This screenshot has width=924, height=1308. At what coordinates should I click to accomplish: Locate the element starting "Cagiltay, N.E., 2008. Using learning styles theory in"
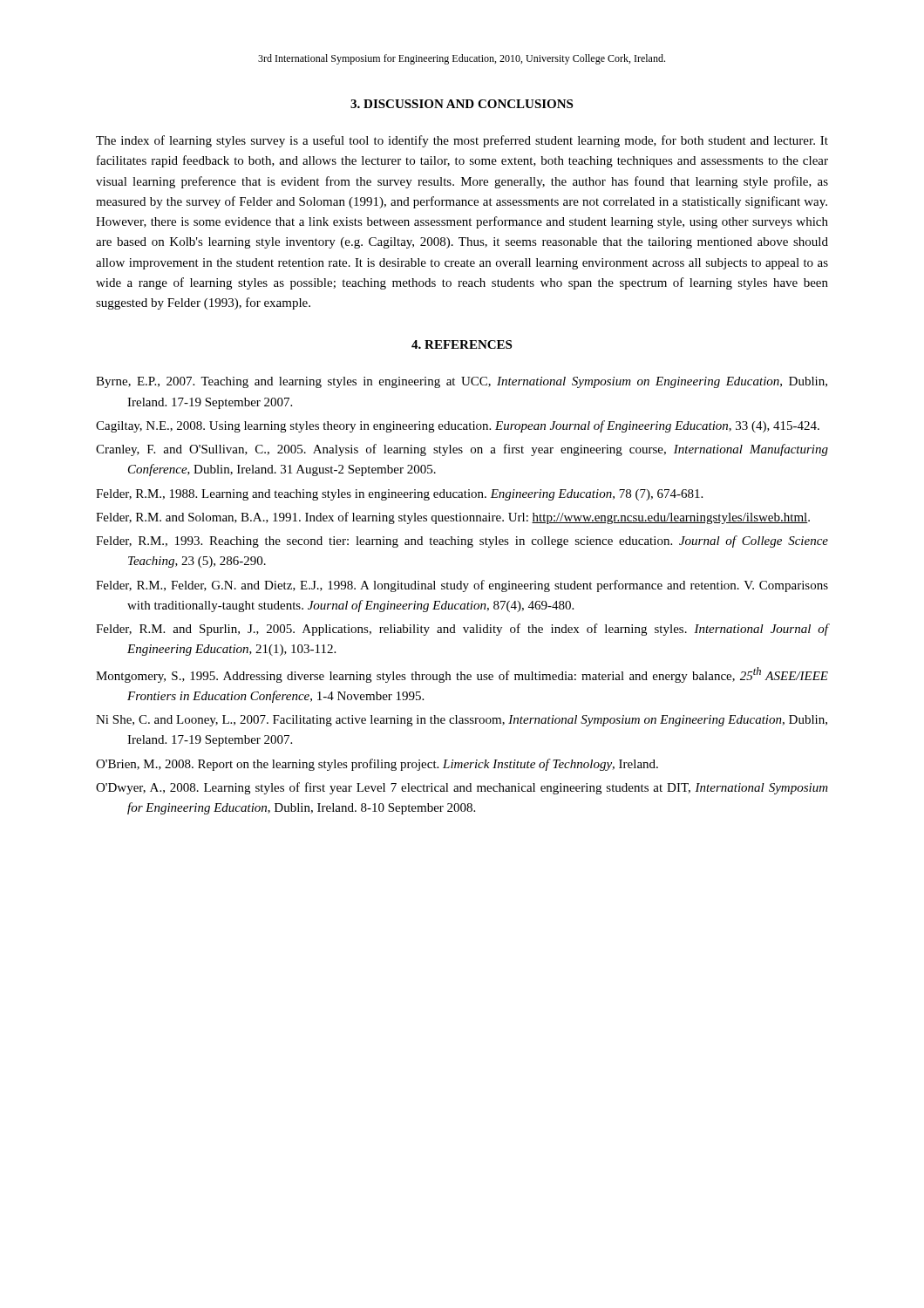click(x=458, y=425)
